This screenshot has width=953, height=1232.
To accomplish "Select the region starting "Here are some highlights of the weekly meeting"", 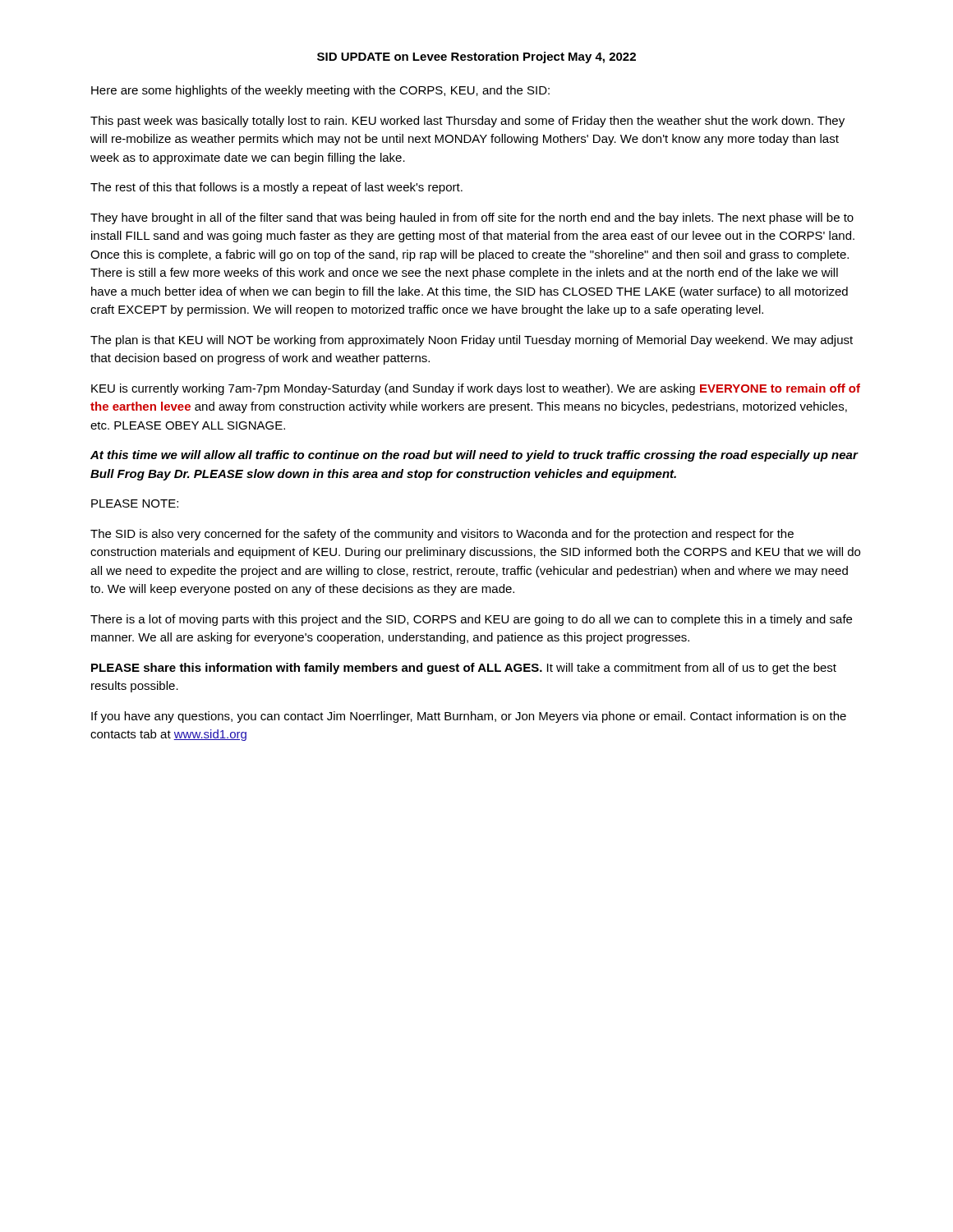I will (320, 90).
